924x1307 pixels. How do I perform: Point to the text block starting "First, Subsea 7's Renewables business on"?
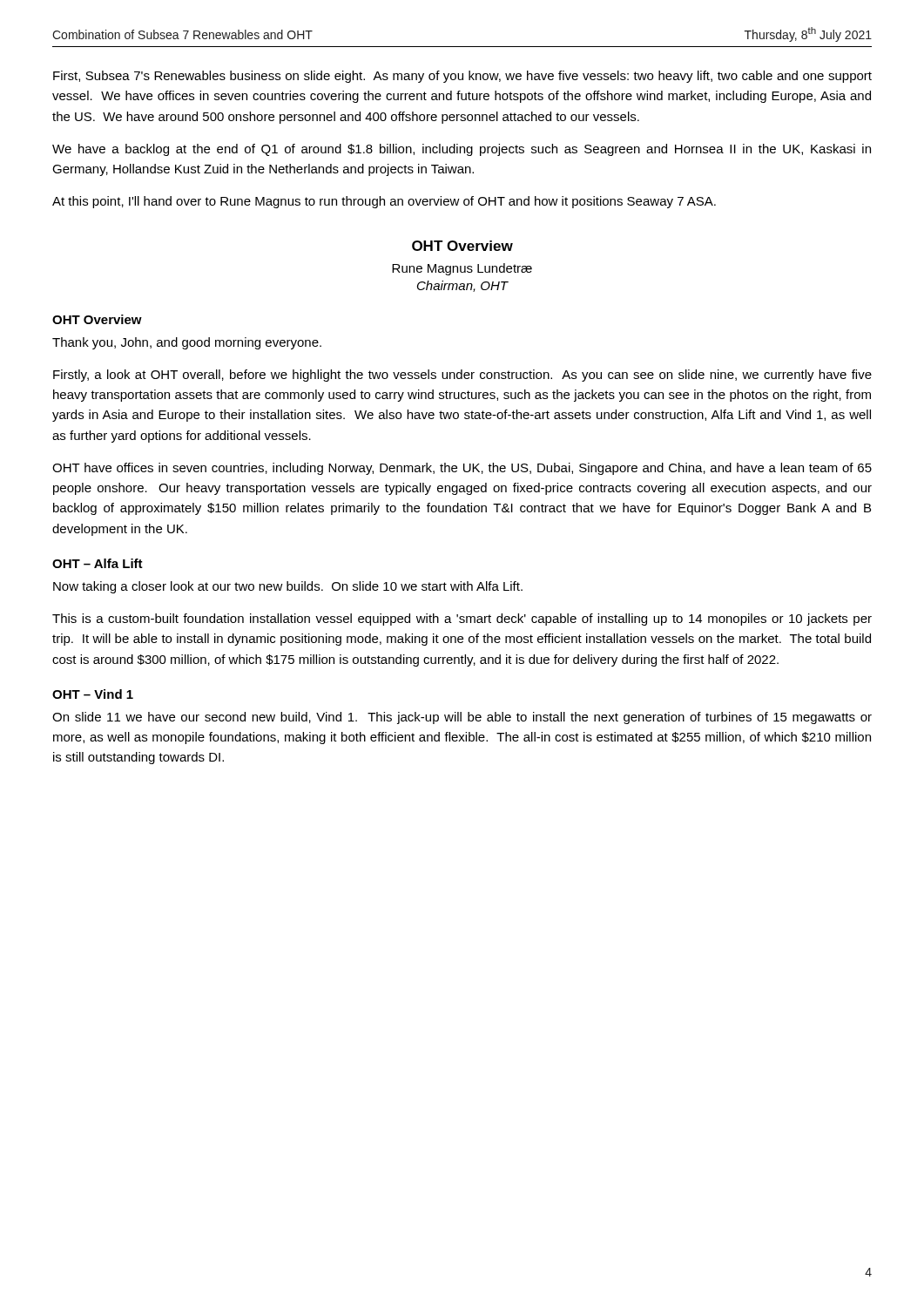click(462, 96)
